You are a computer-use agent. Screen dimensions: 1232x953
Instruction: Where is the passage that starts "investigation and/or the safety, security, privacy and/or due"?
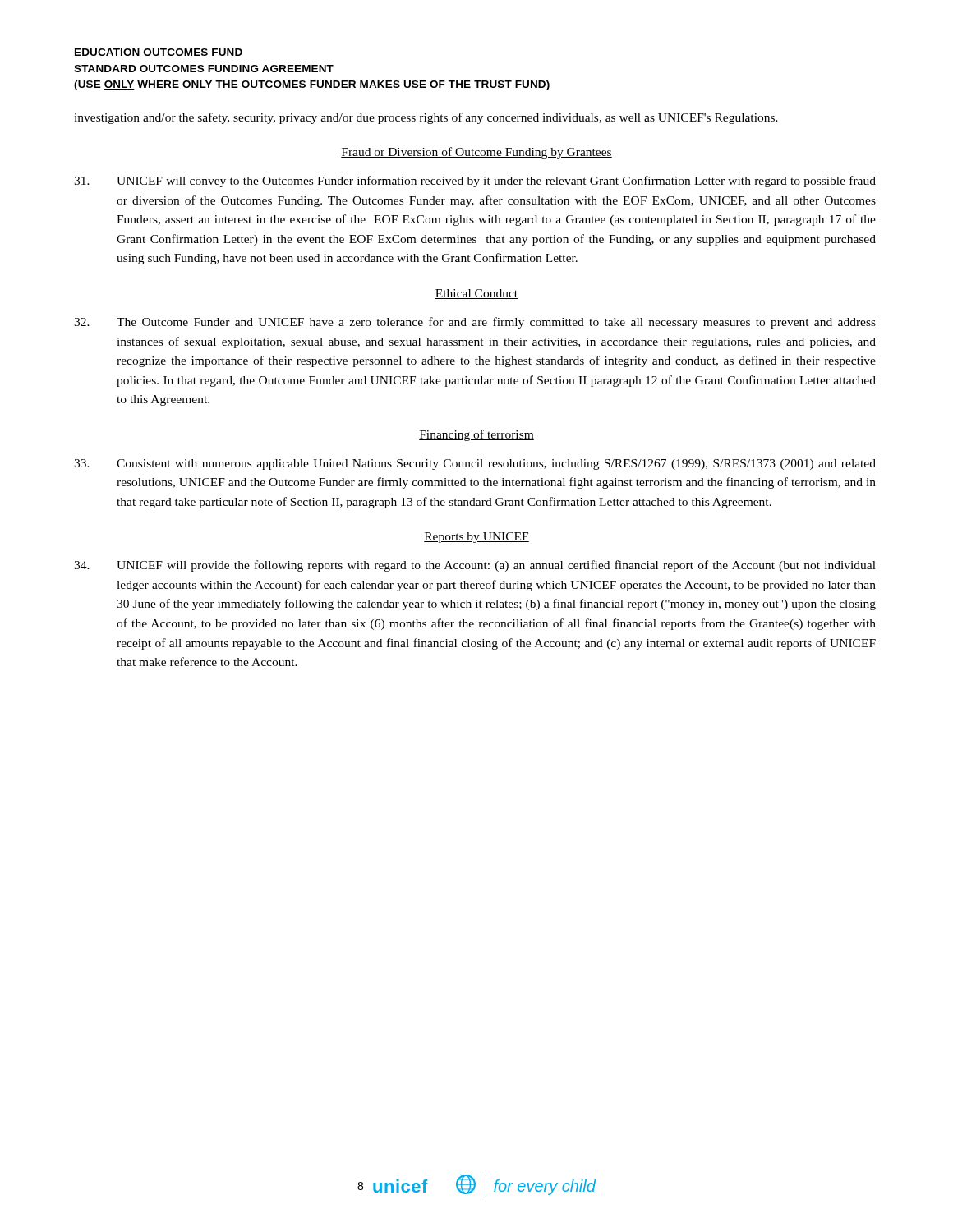click(x=426, y=117)
